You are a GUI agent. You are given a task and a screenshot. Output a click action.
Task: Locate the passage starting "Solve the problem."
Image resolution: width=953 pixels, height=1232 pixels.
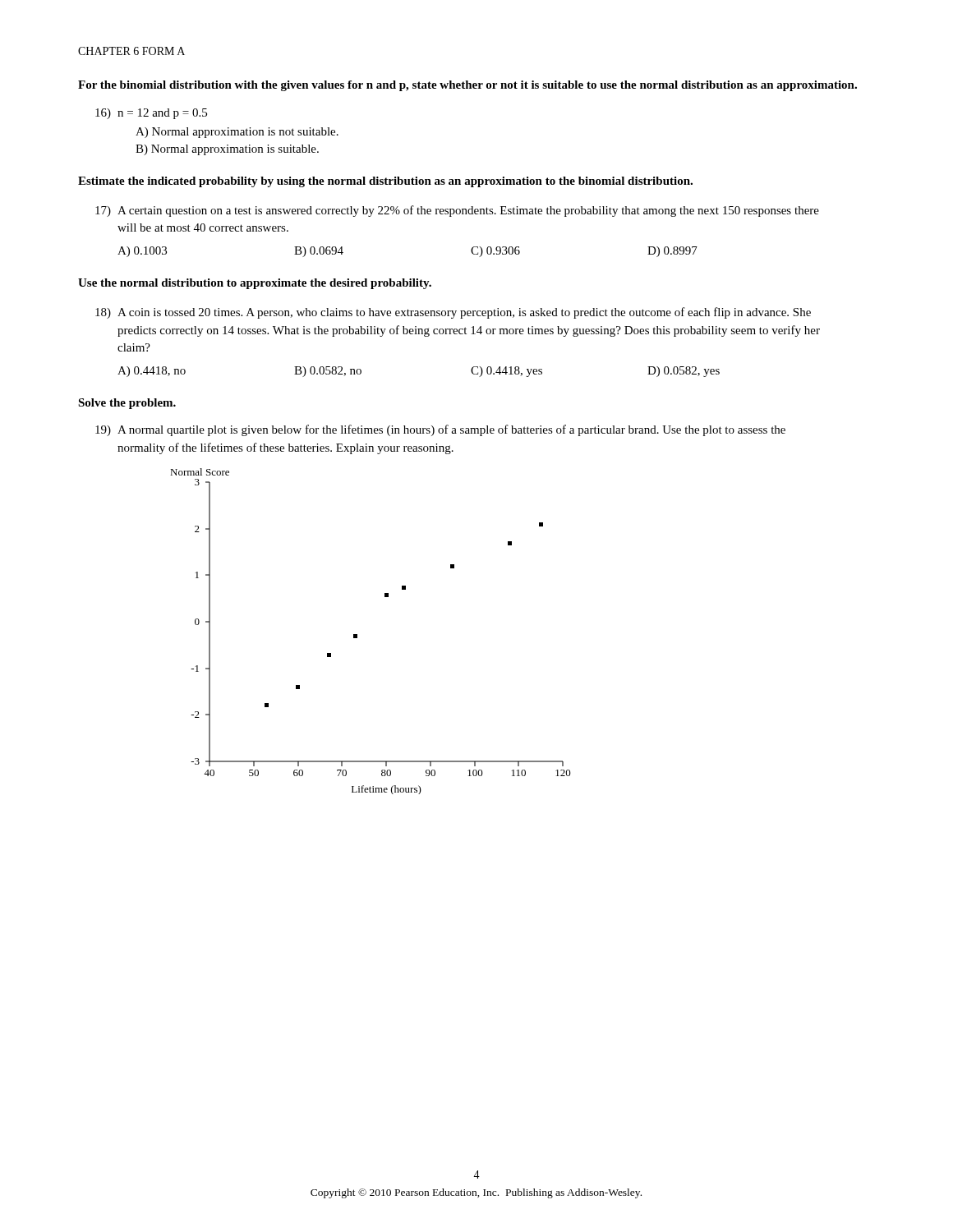(127, 402)
